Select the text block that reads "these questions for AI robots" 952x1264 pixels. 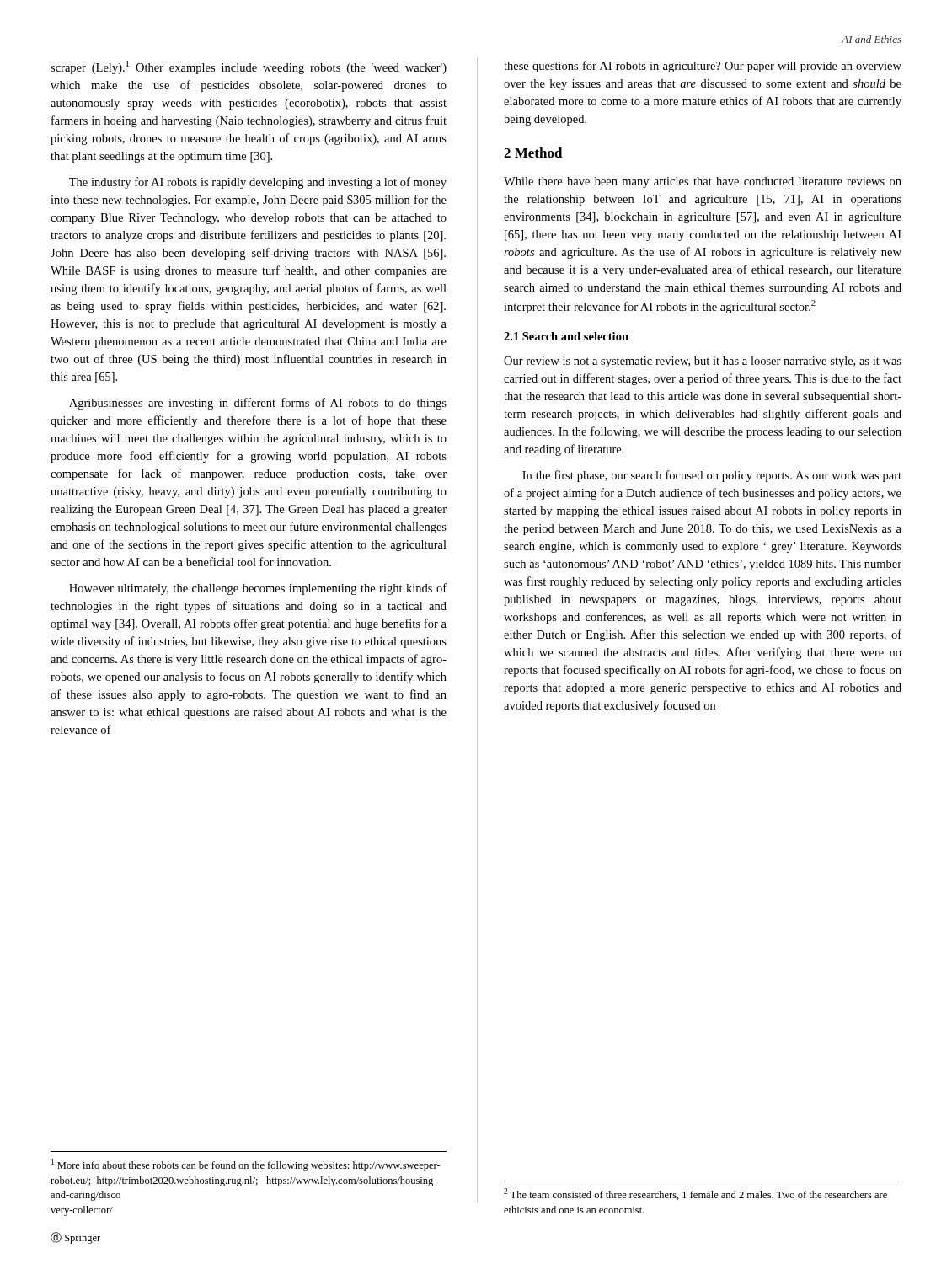[703, 93]
